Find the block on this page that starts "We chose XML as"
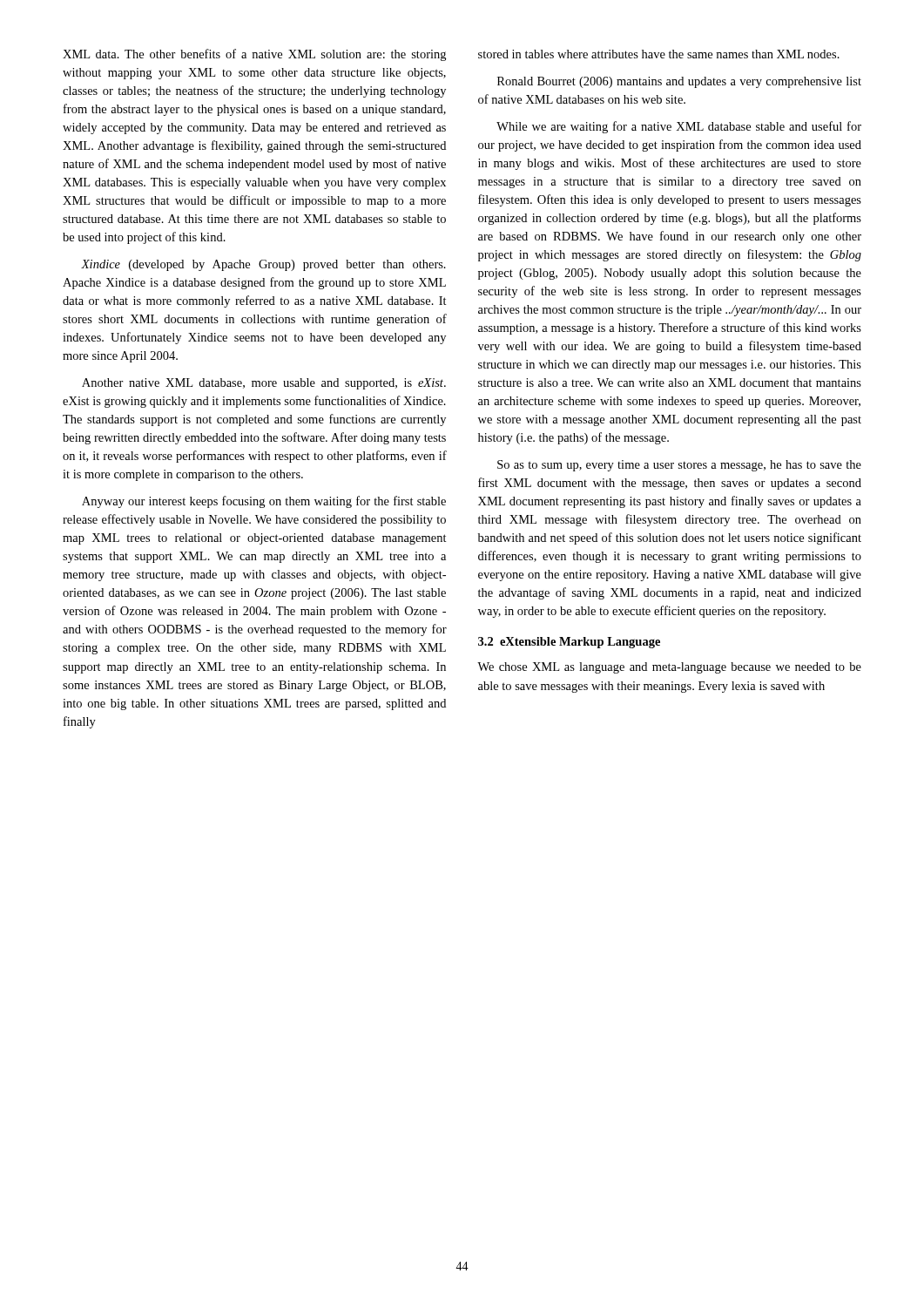This screenshot has height=1307, width=924. click(x=669, y=677)
